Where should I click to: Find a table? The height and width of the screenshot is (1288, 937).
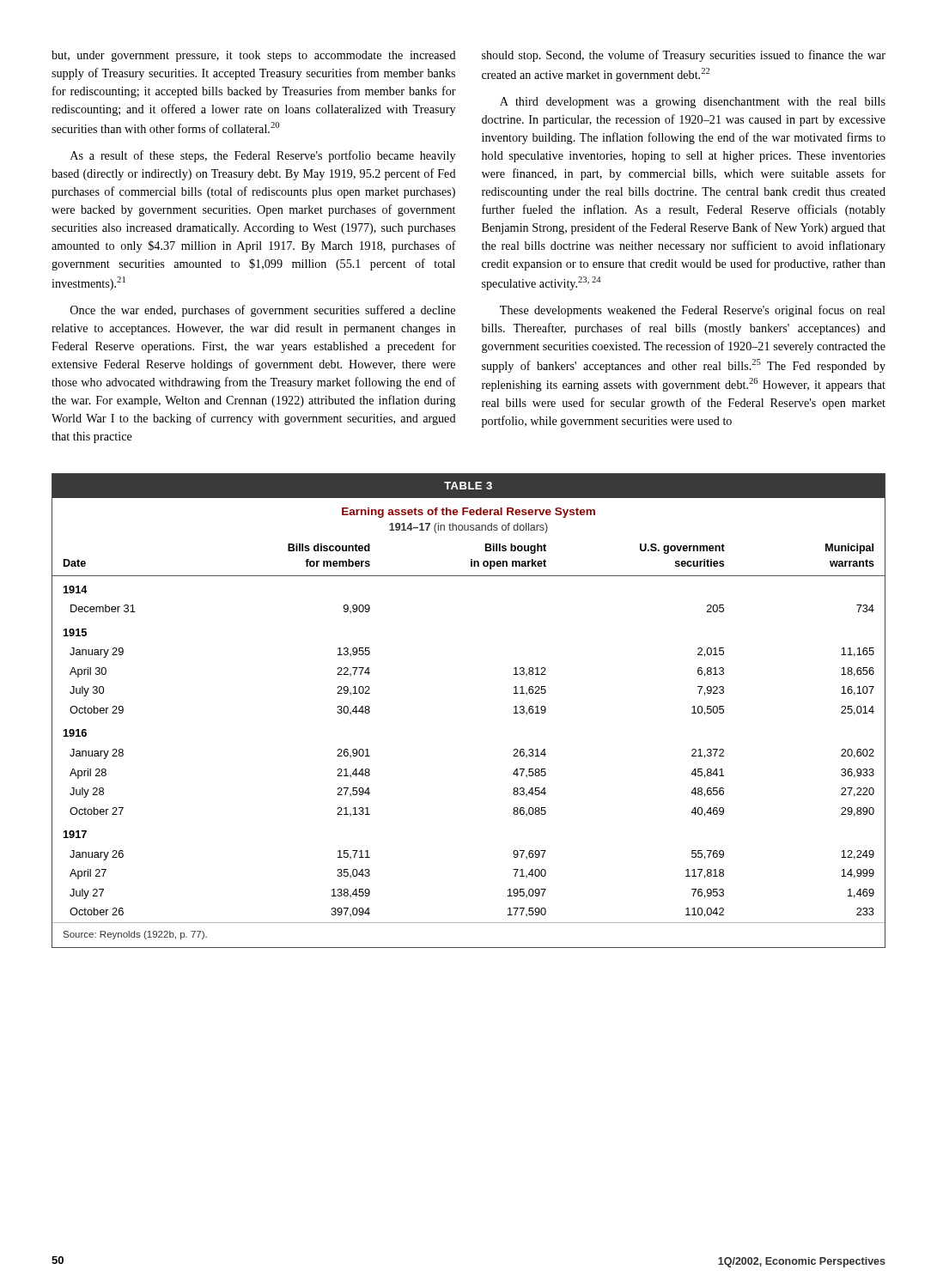(468, 709)
